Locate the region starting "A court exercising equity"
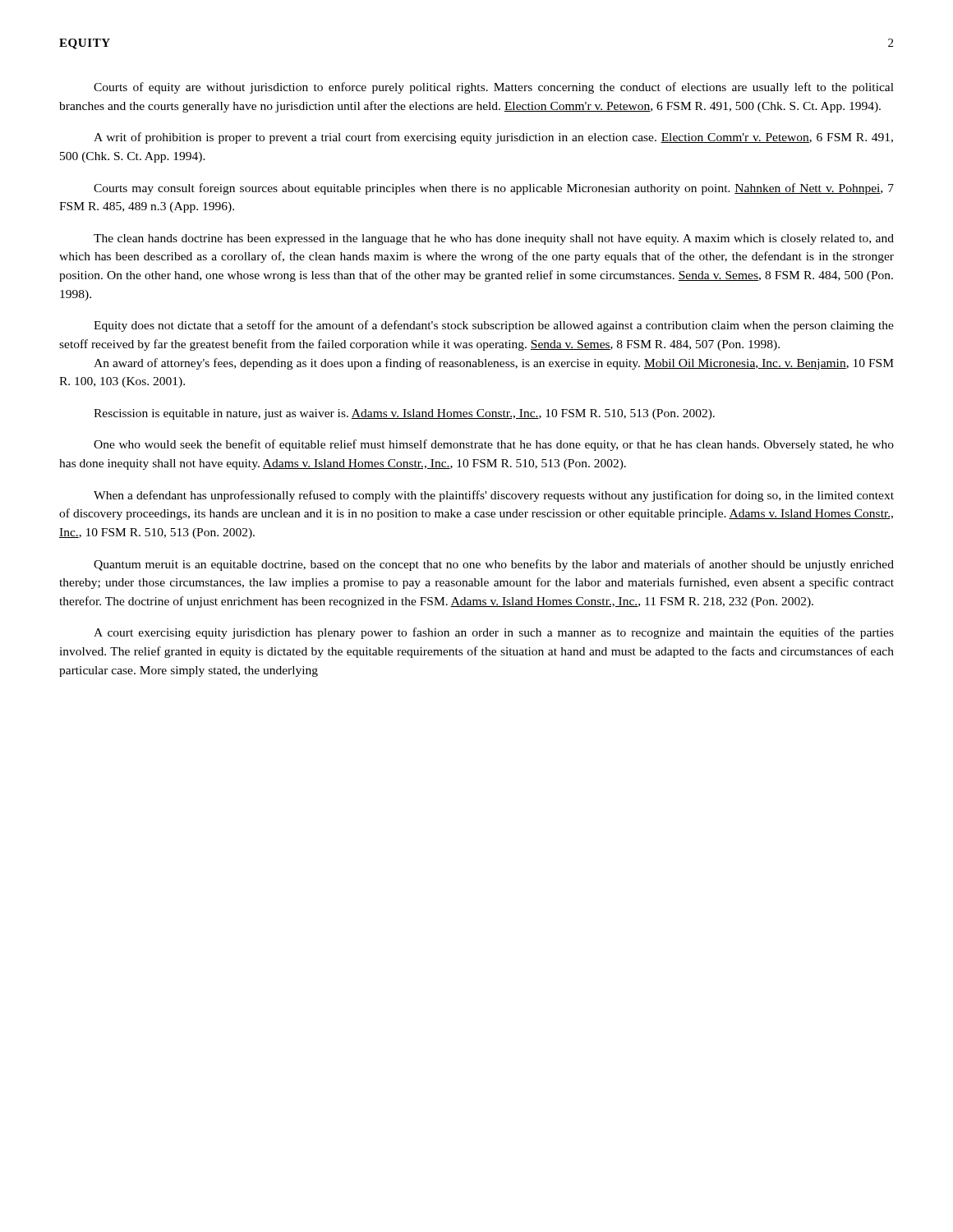Screen dimensions: 1232x953 click(476, 651)
